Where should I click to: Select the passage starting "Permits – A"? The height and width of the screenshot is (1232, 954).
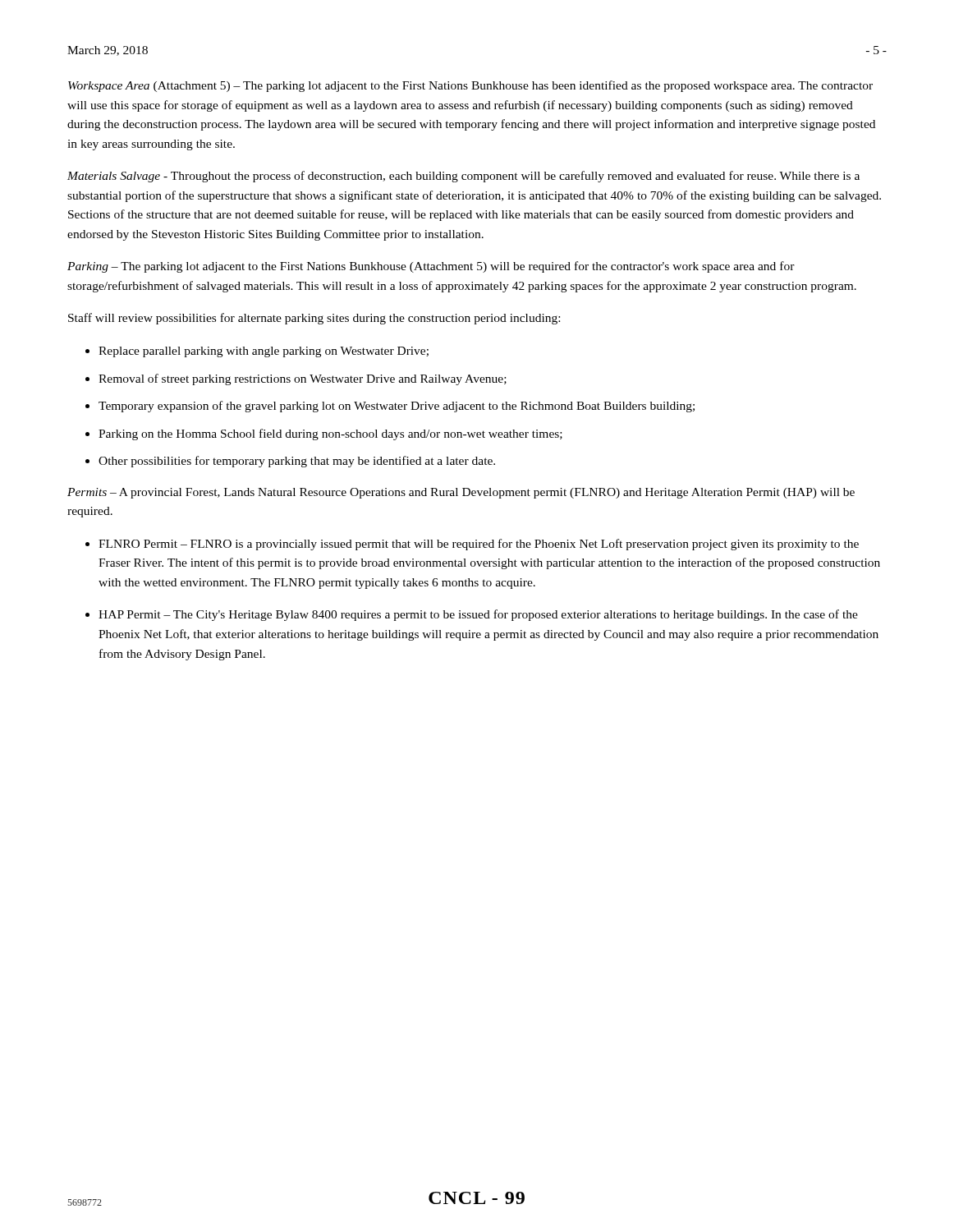(x=477, y=501)
